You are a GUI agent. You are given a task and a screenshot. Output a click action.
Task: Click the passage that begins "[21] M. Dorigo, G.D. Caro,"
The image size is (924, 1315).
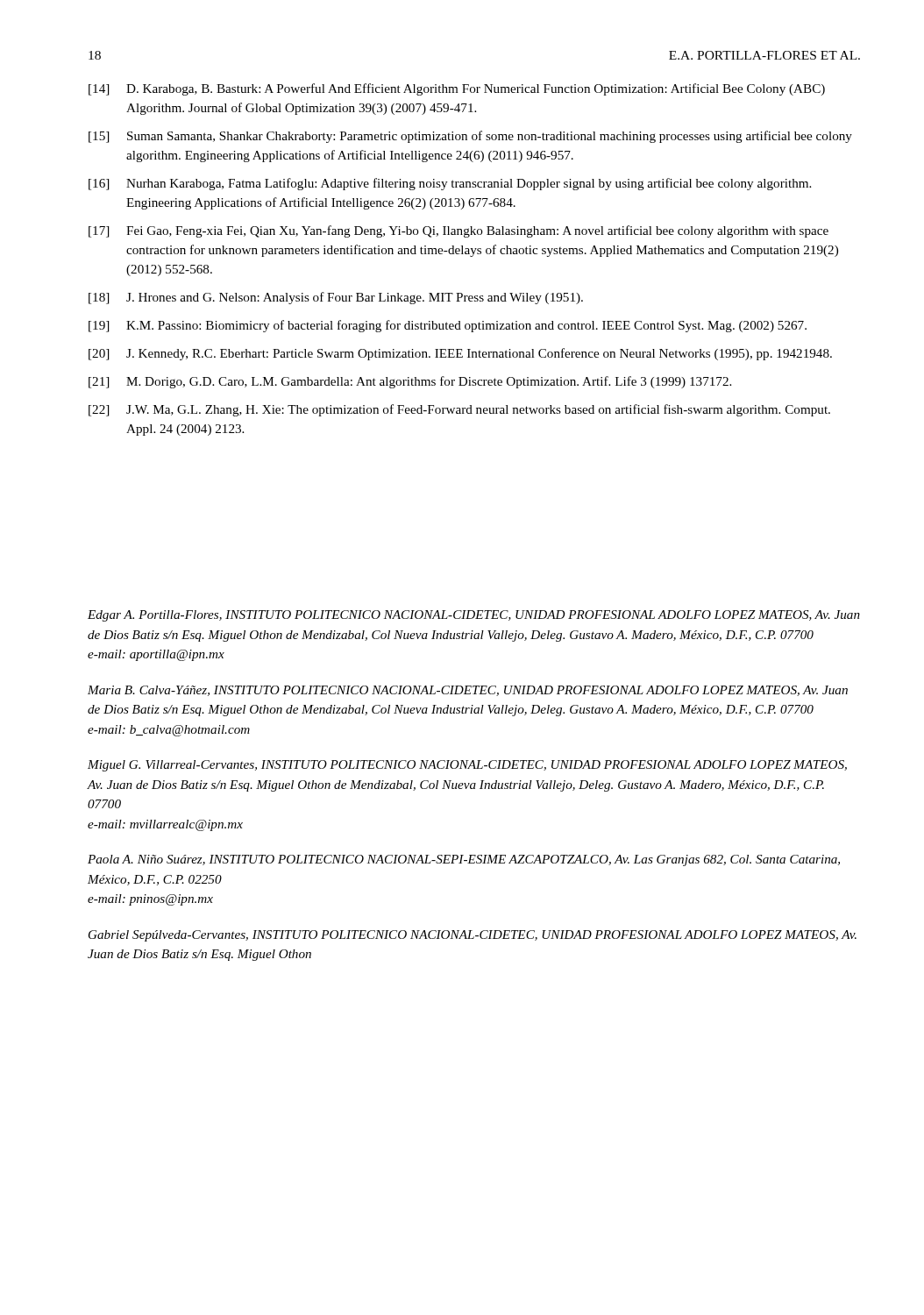click(x=474, y=382)
